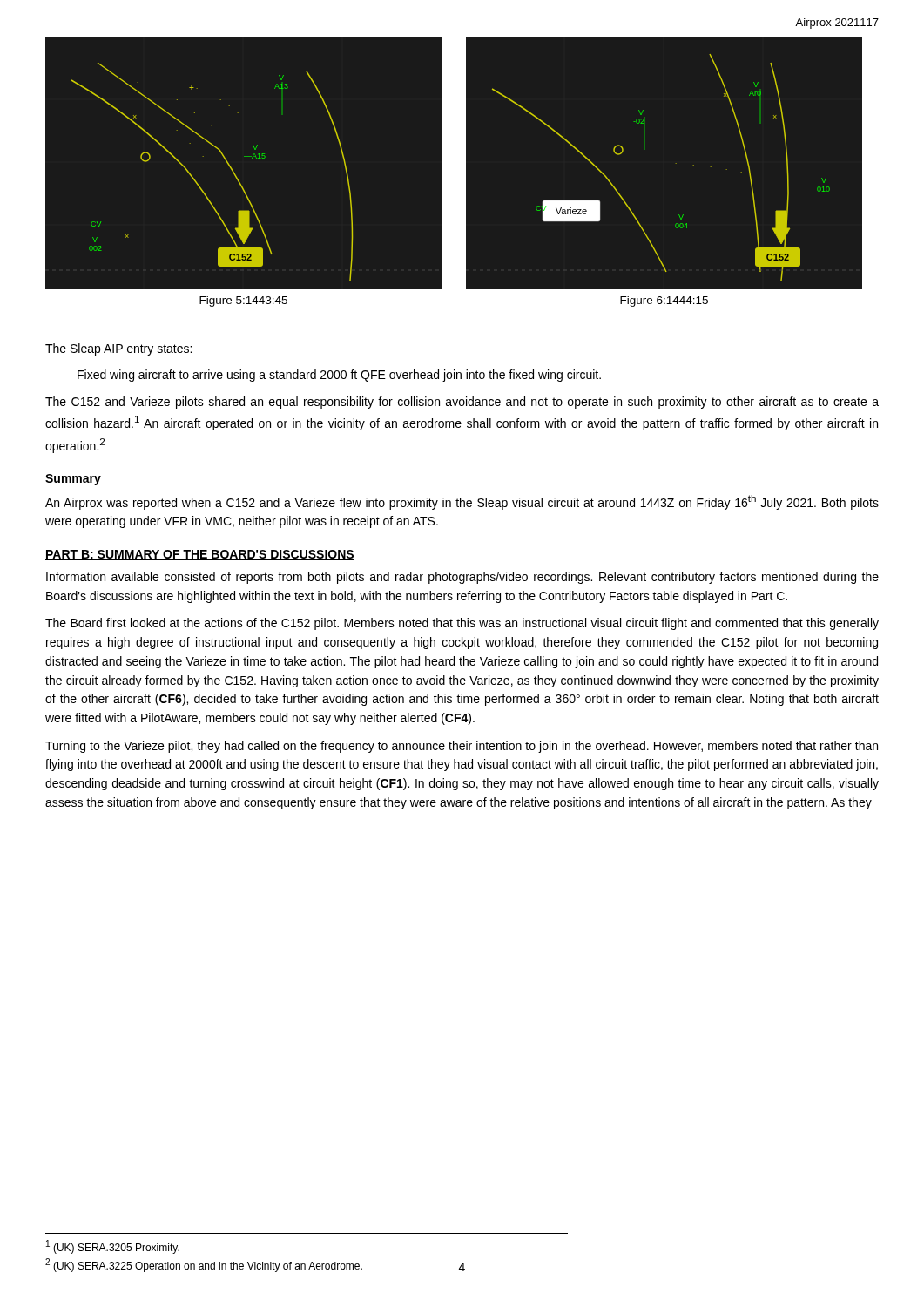Find the text block containing "Fixed wing aircraft to arrive using a"
This screenshot has height=1307, width=924.
(339, 374)
